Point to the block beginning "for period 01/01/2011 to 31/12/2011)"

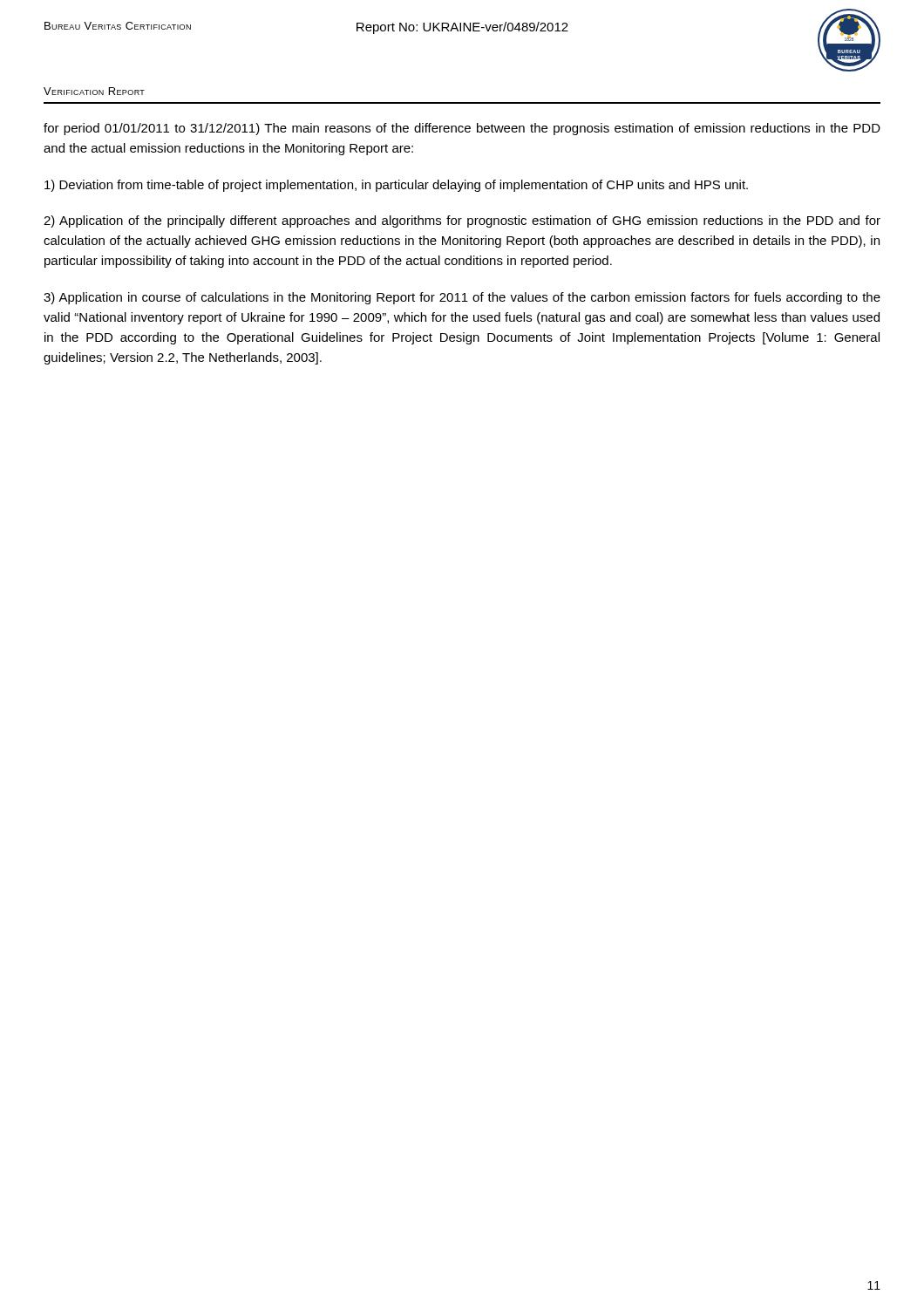click(x=462, y=138)
